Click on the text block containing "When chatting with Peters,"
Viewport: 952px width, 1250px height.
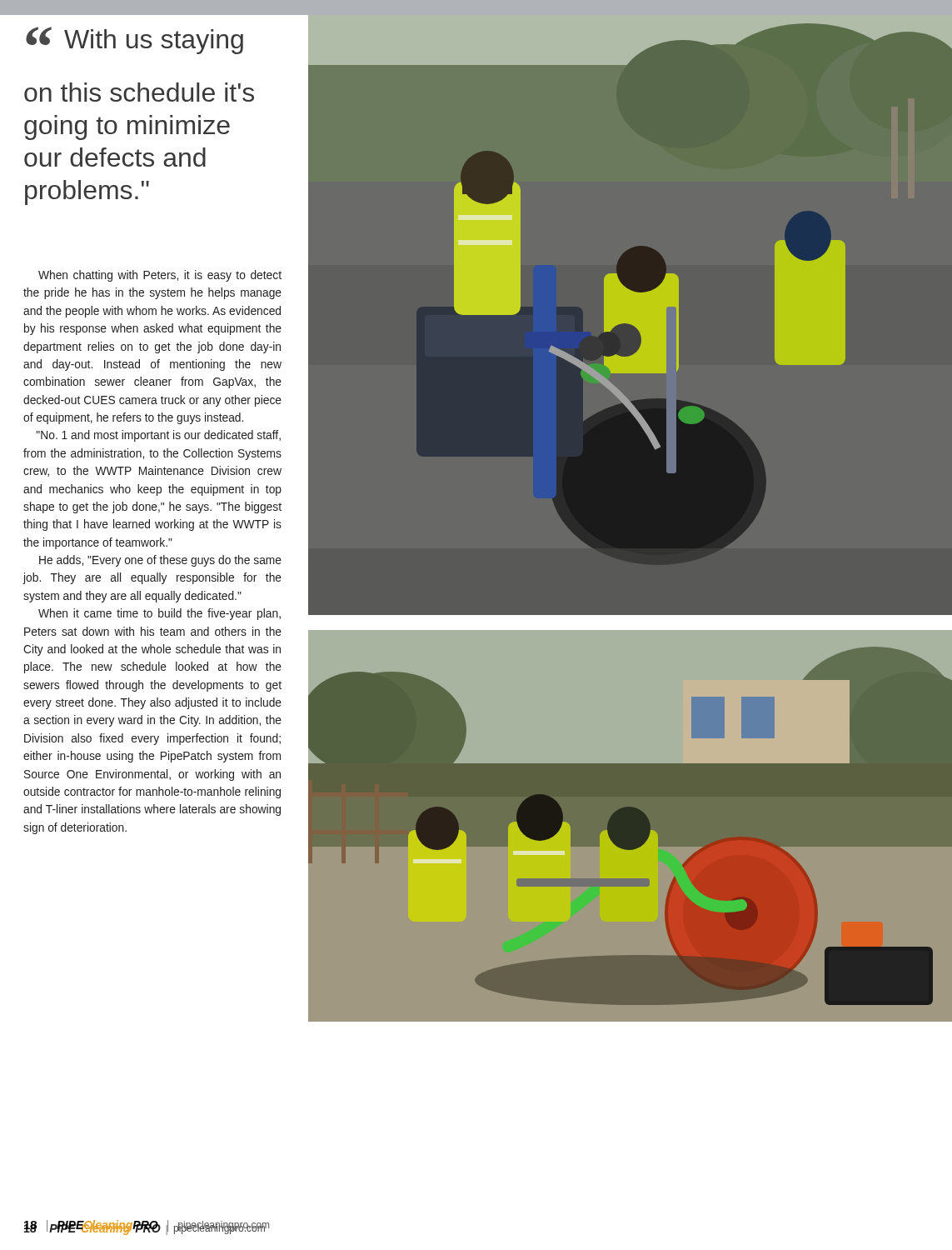point(152,552)
